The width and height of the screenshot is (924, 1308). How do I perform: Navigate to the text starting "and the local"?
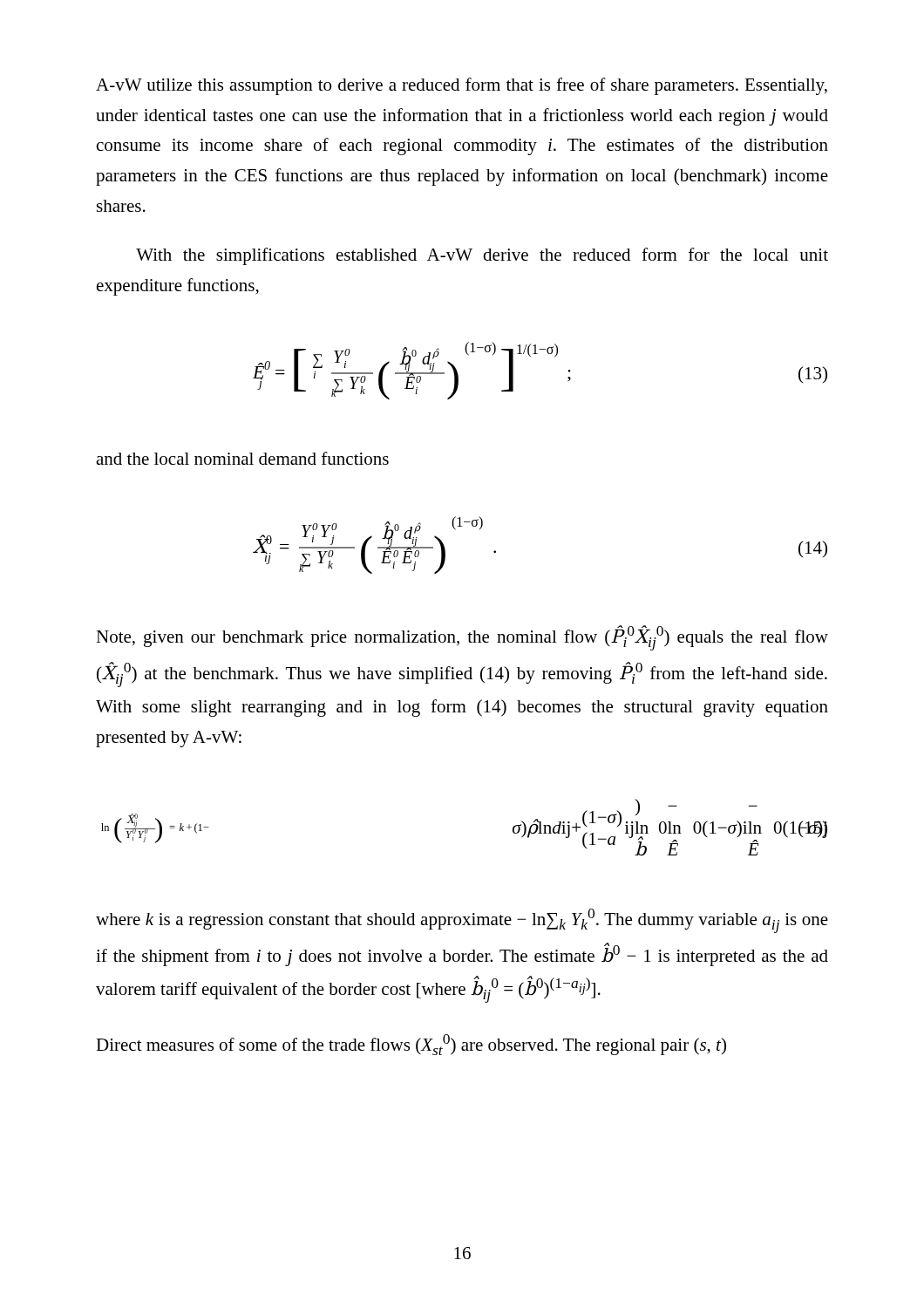tap(243, 459)
